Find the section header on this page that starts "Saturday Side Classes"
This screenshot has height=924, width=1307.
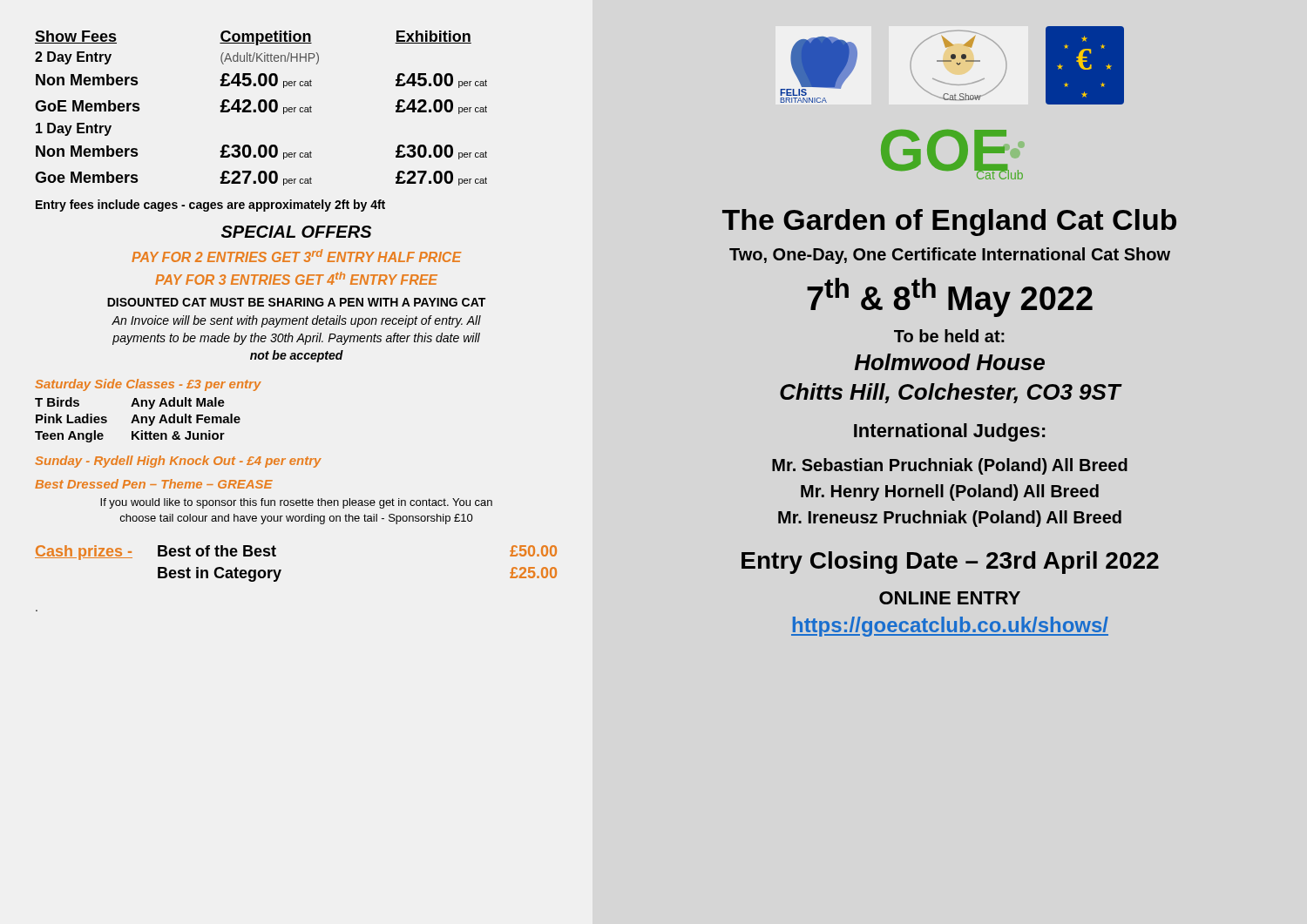tap(148, 384)
